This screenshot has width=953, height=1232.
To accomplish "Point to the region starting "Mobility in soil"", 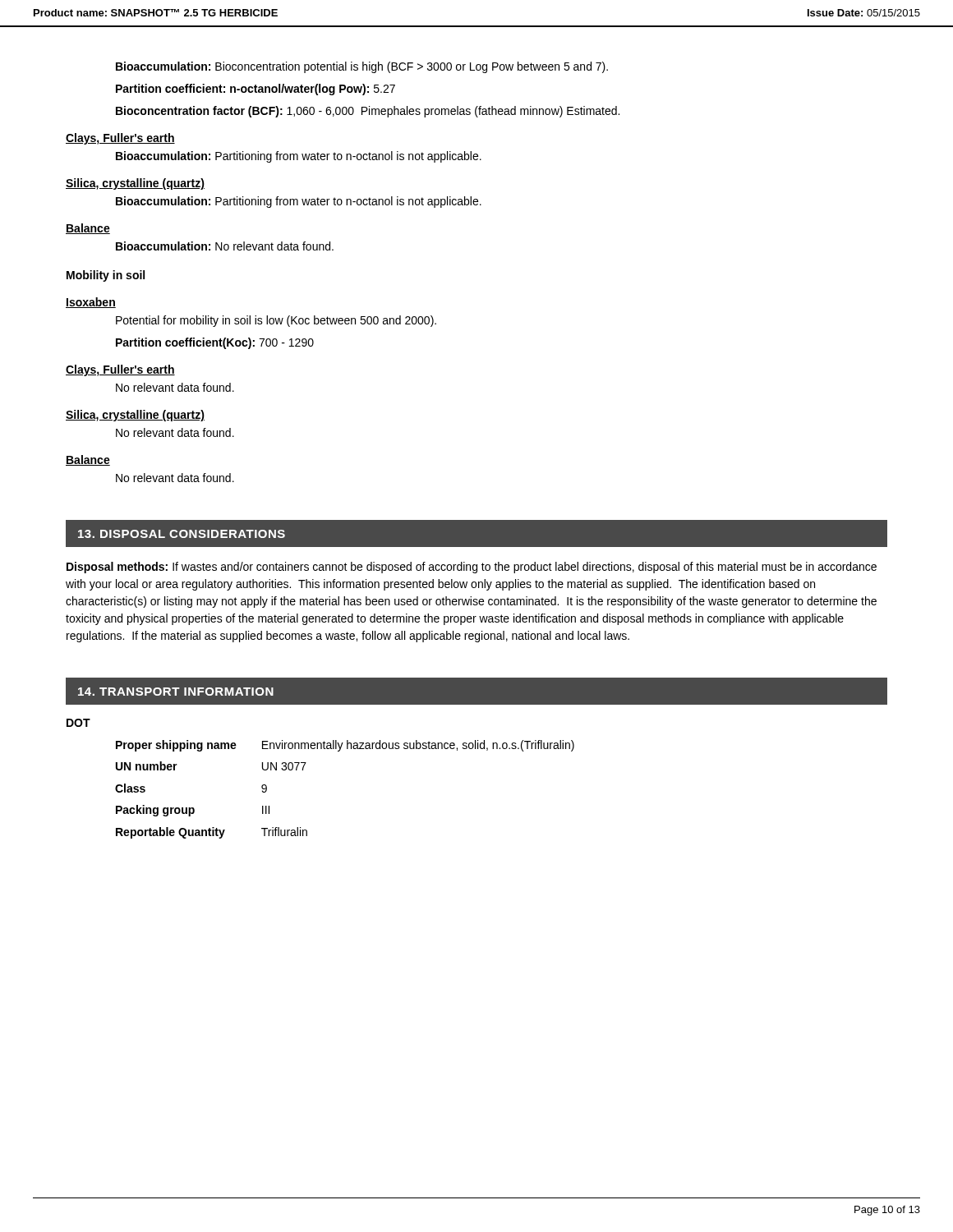I will [x=106, y=276].
